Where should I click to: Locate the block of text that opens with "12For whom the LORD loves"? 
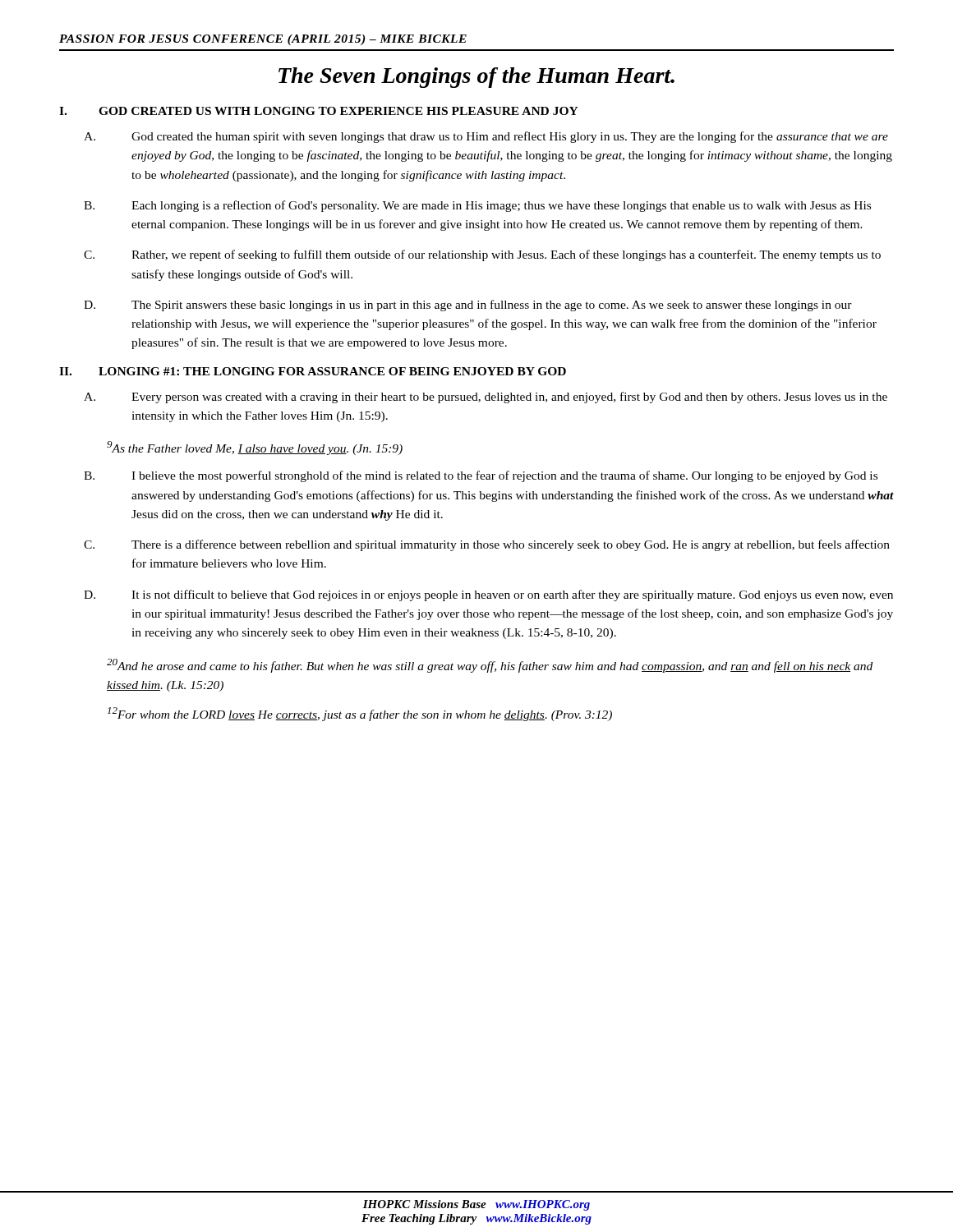[x=360, y=713]
